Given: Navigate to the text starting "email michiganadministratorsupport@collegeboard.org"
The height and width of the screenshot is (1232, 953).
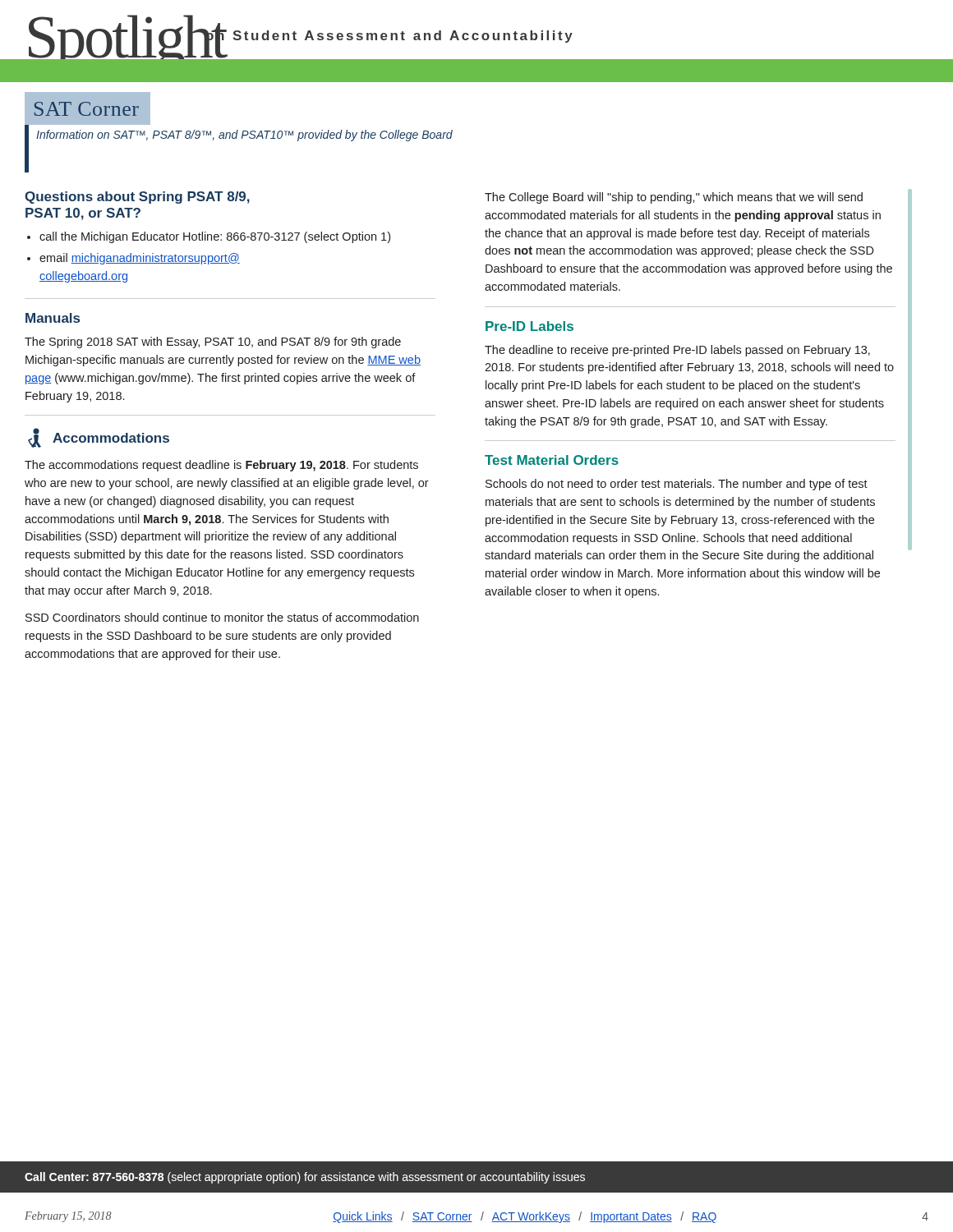Looking at the screenshot, I should (x=237, y=267).
